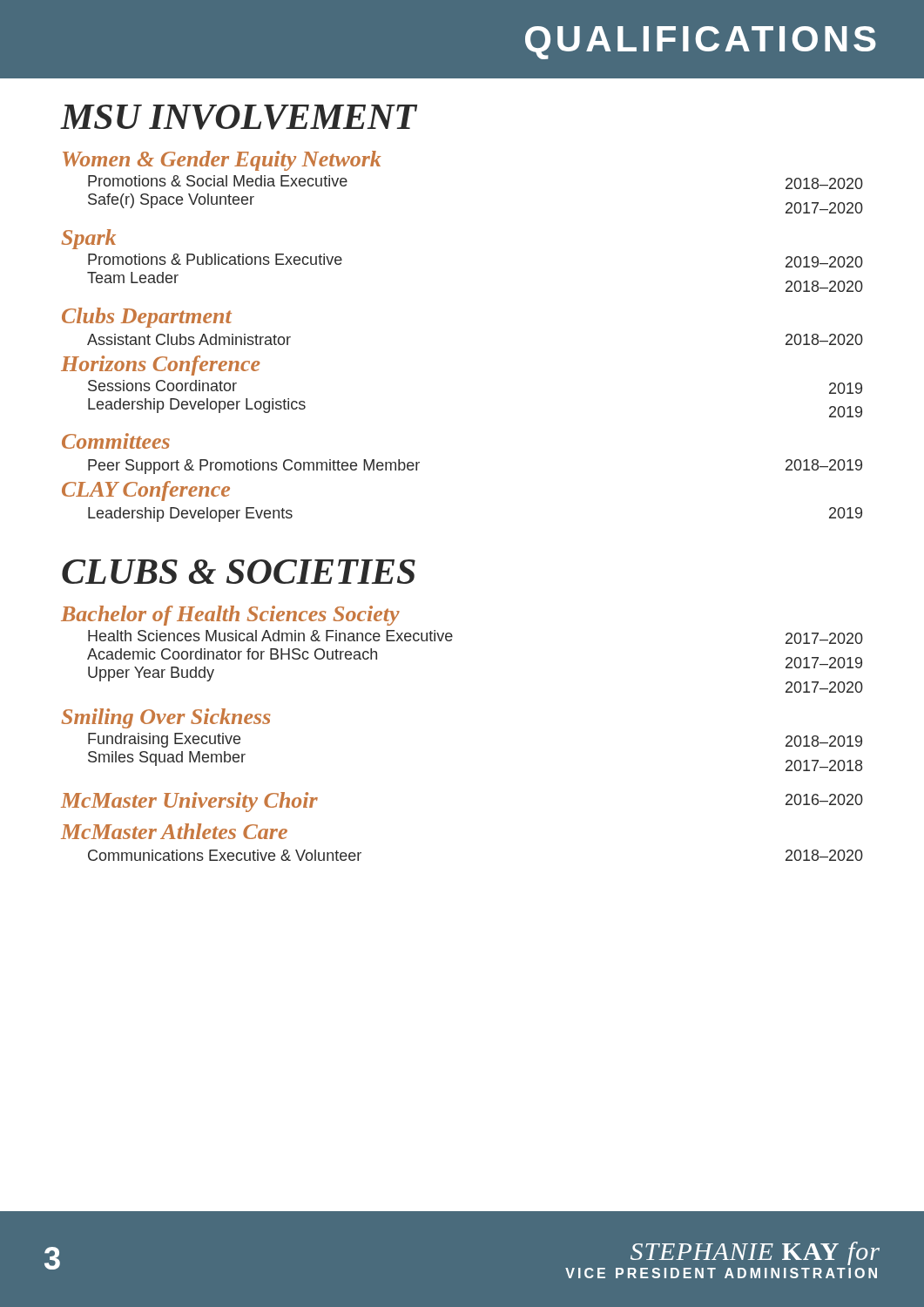The width and height of the screenshot is (924, 1307).
Task: Click on the list item containing "Academic Coordinator for BHSc Outreach"
Action: pos(233,655)
